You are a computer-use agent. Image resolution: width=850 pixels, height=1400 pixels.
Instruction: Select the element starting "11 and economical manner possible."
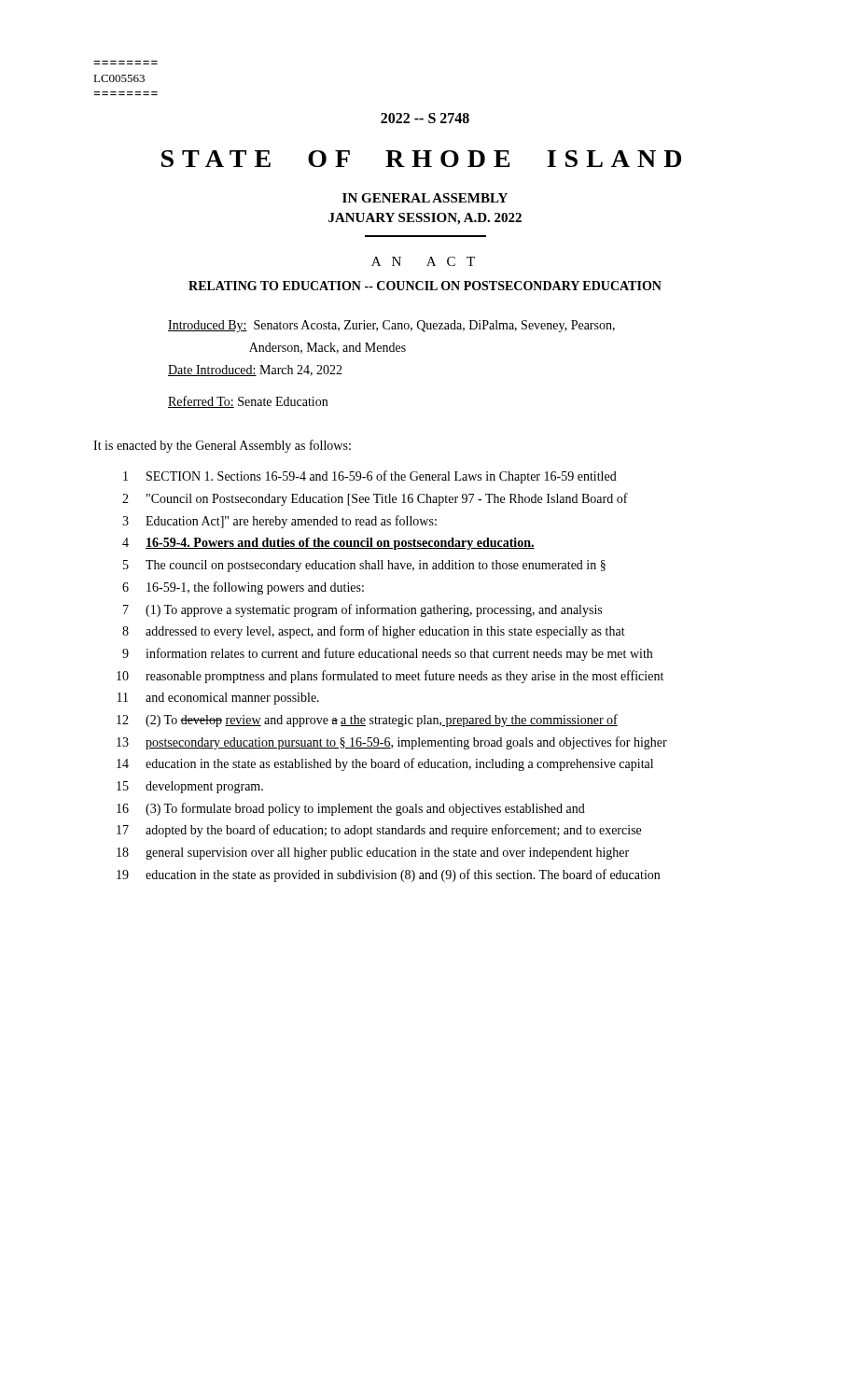218,699
